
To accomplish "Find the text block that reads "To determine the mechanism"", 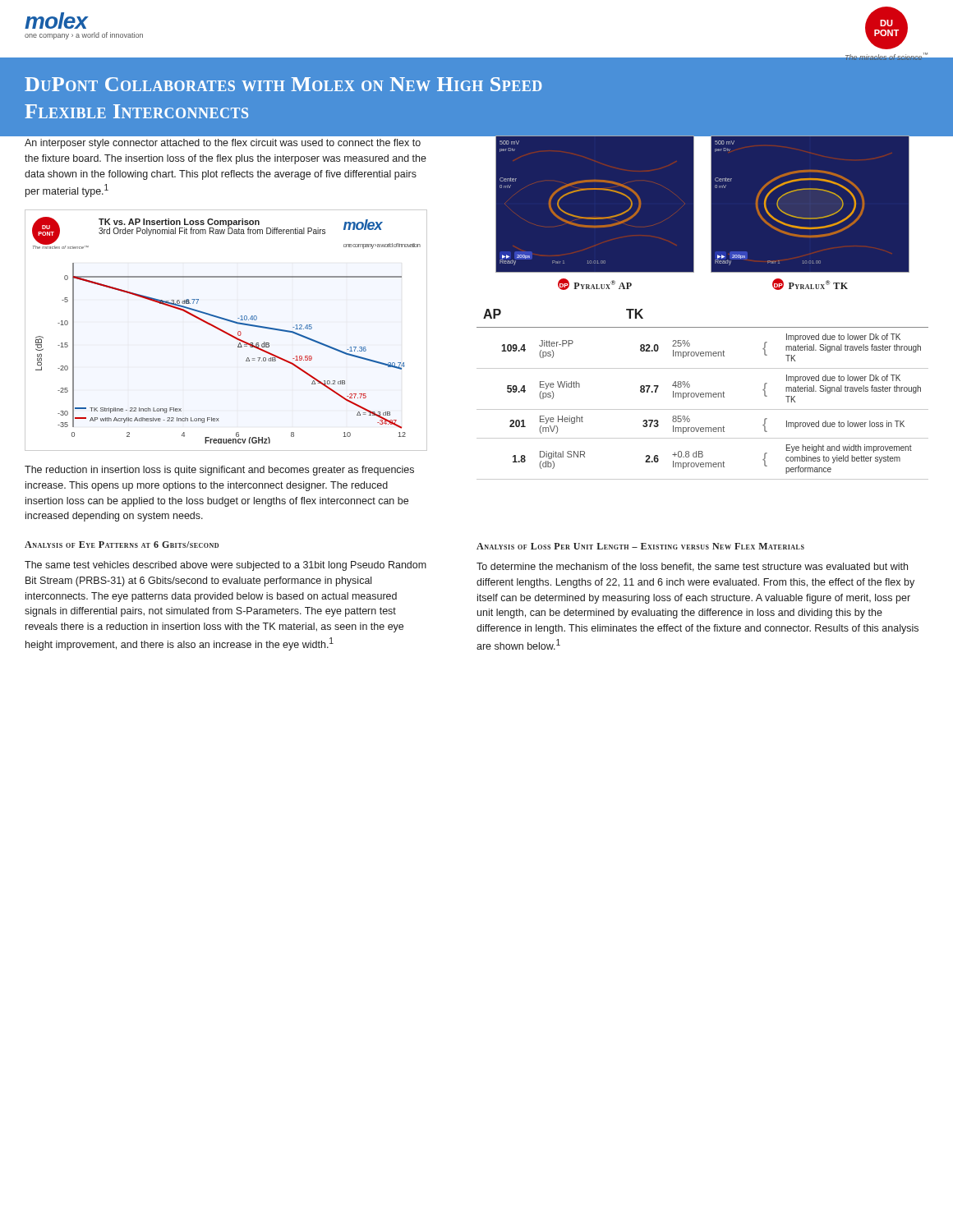I will [698, 607].
